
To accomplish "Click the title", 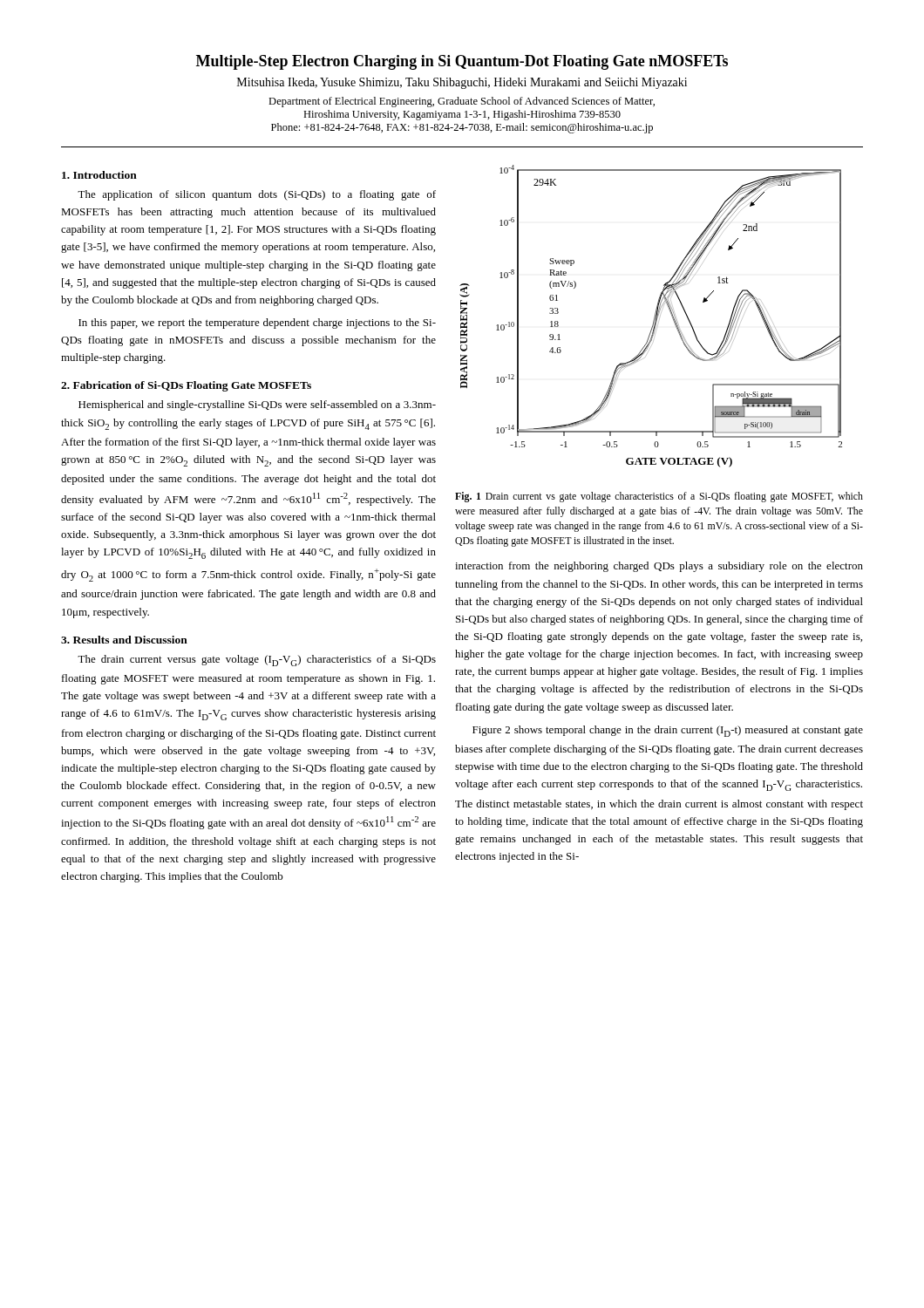I will pos(462,61).
